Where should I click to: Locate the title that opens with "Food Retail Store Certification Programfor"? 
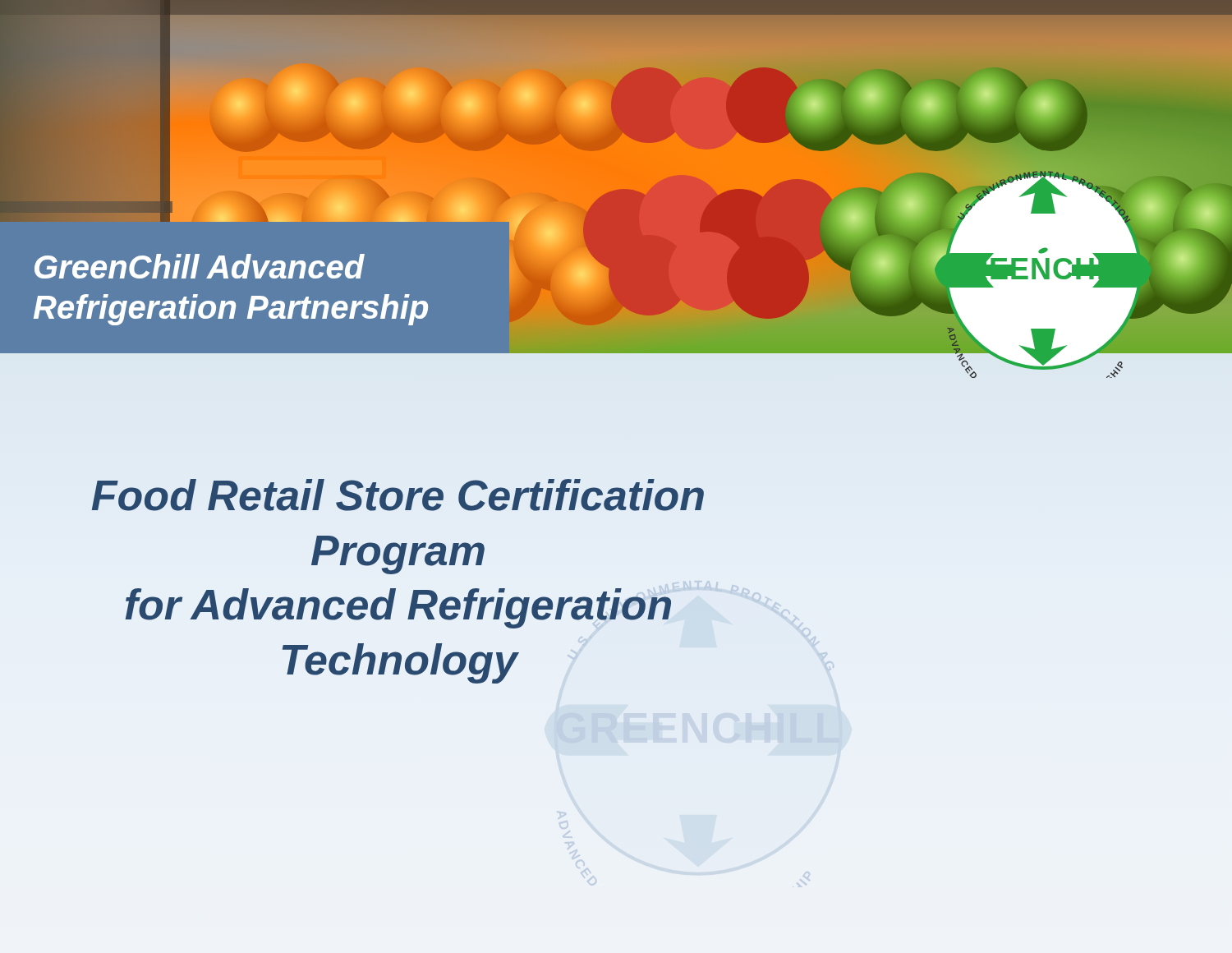coord(398,577)
